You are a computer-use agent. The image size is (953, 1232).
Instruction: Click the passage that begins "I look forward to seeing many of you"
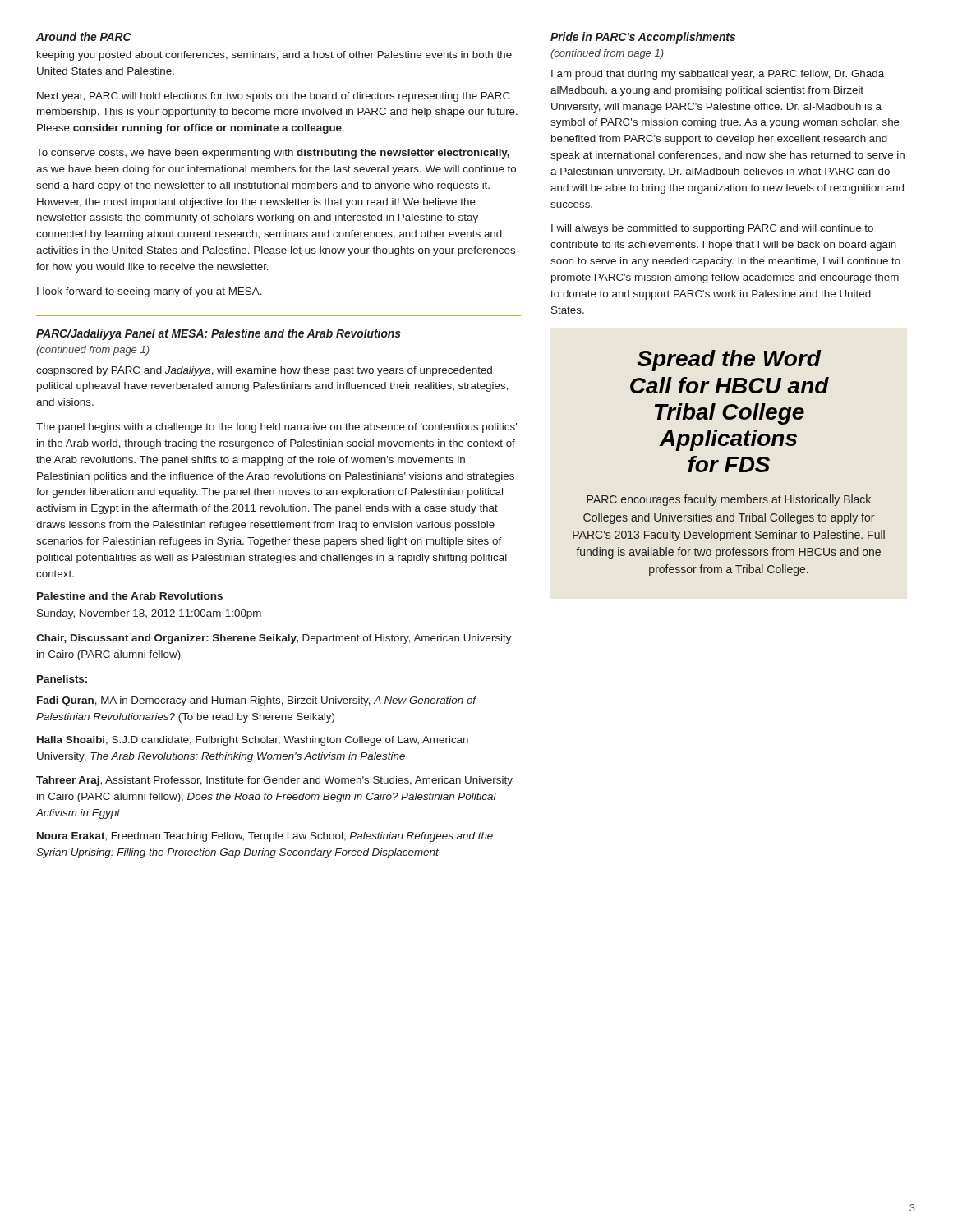(x=150, y=292)
